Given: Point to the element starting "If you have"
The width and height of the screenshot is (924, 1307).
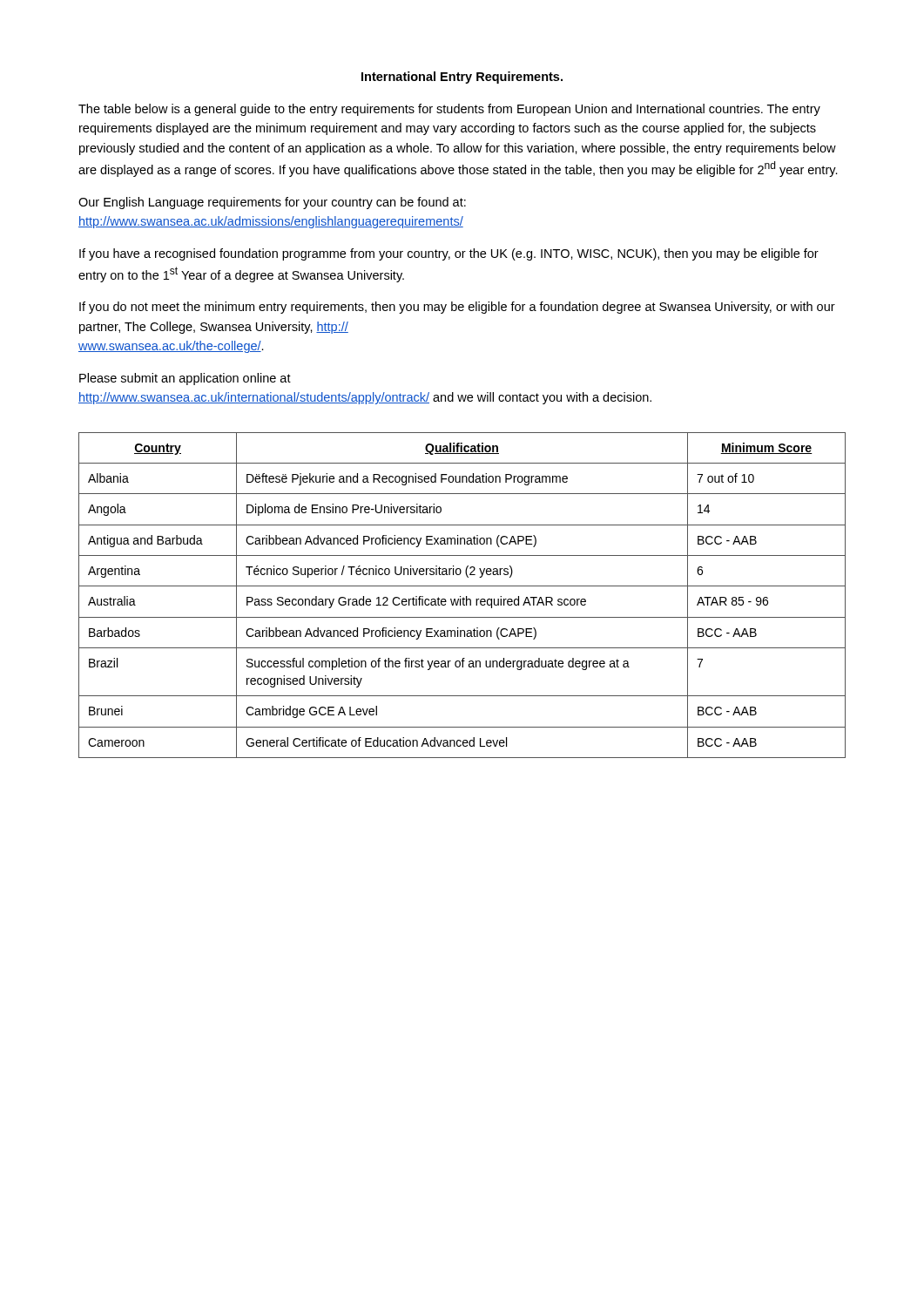Looking at the screenshot, I should 448,264.
